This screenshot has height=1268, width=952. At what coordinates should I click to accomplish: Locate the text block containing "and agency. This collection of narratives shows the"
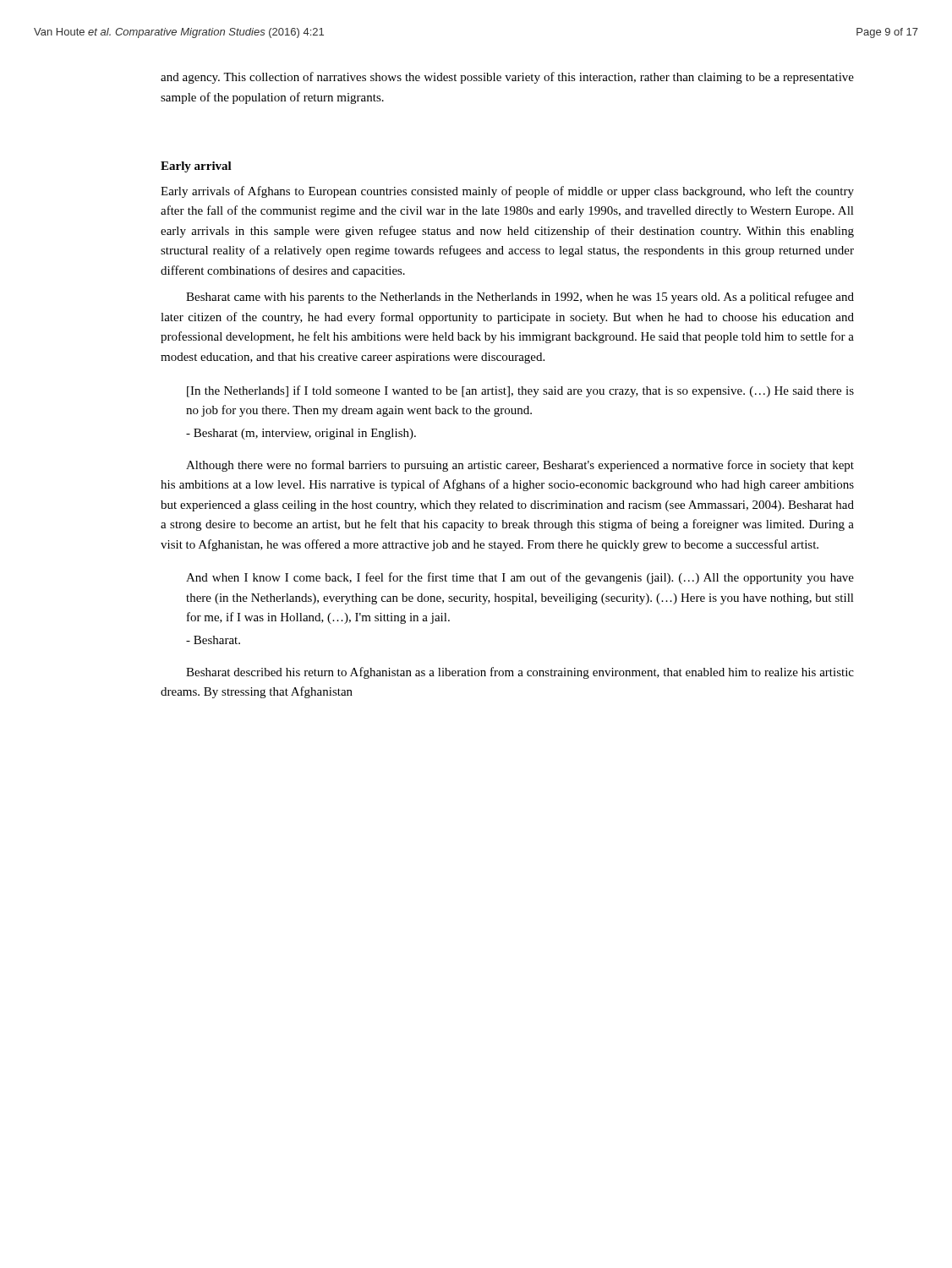[507, 87]
